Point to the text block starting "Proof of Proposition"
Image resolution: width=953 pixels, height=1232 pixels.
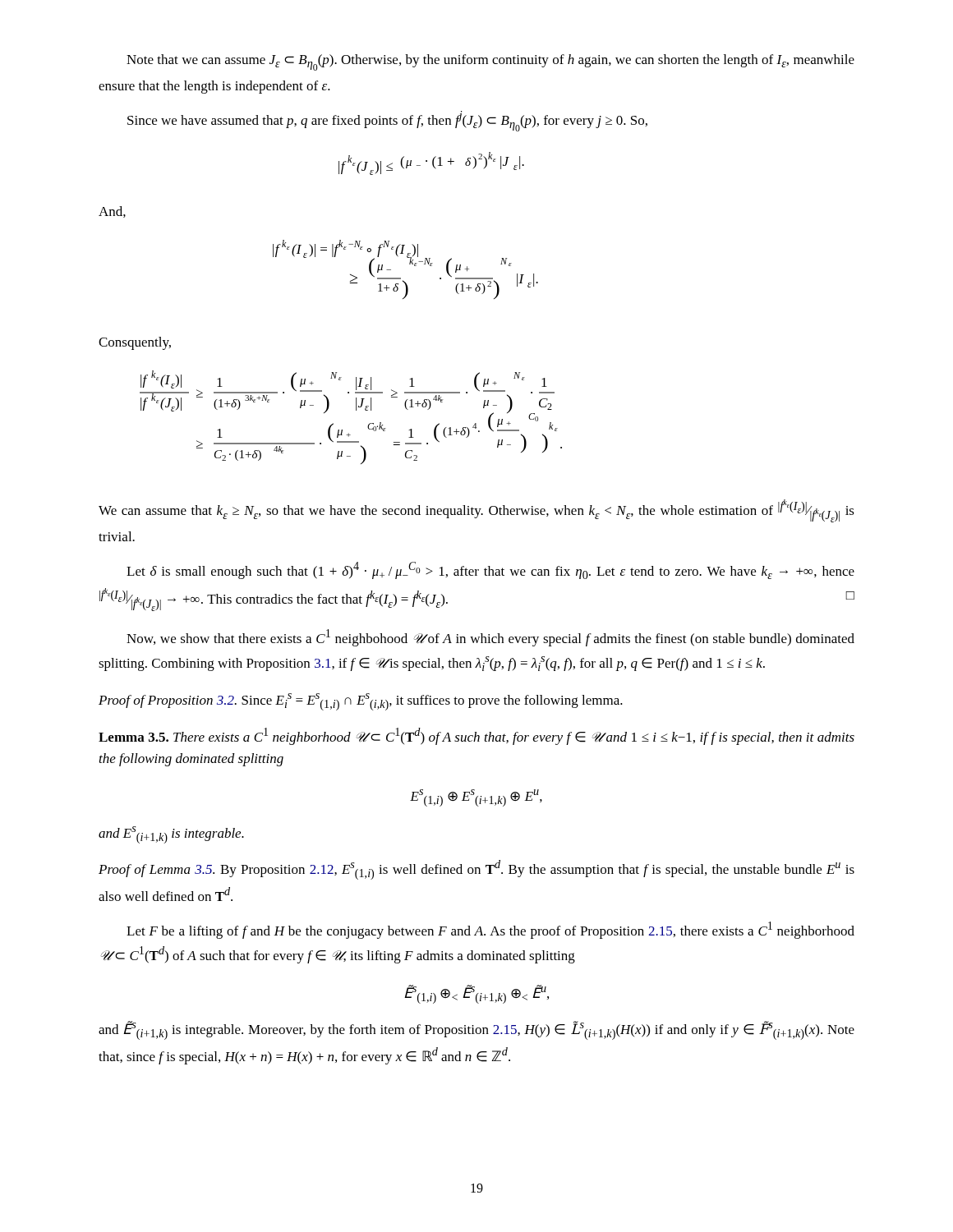click(x=361, y=699)
